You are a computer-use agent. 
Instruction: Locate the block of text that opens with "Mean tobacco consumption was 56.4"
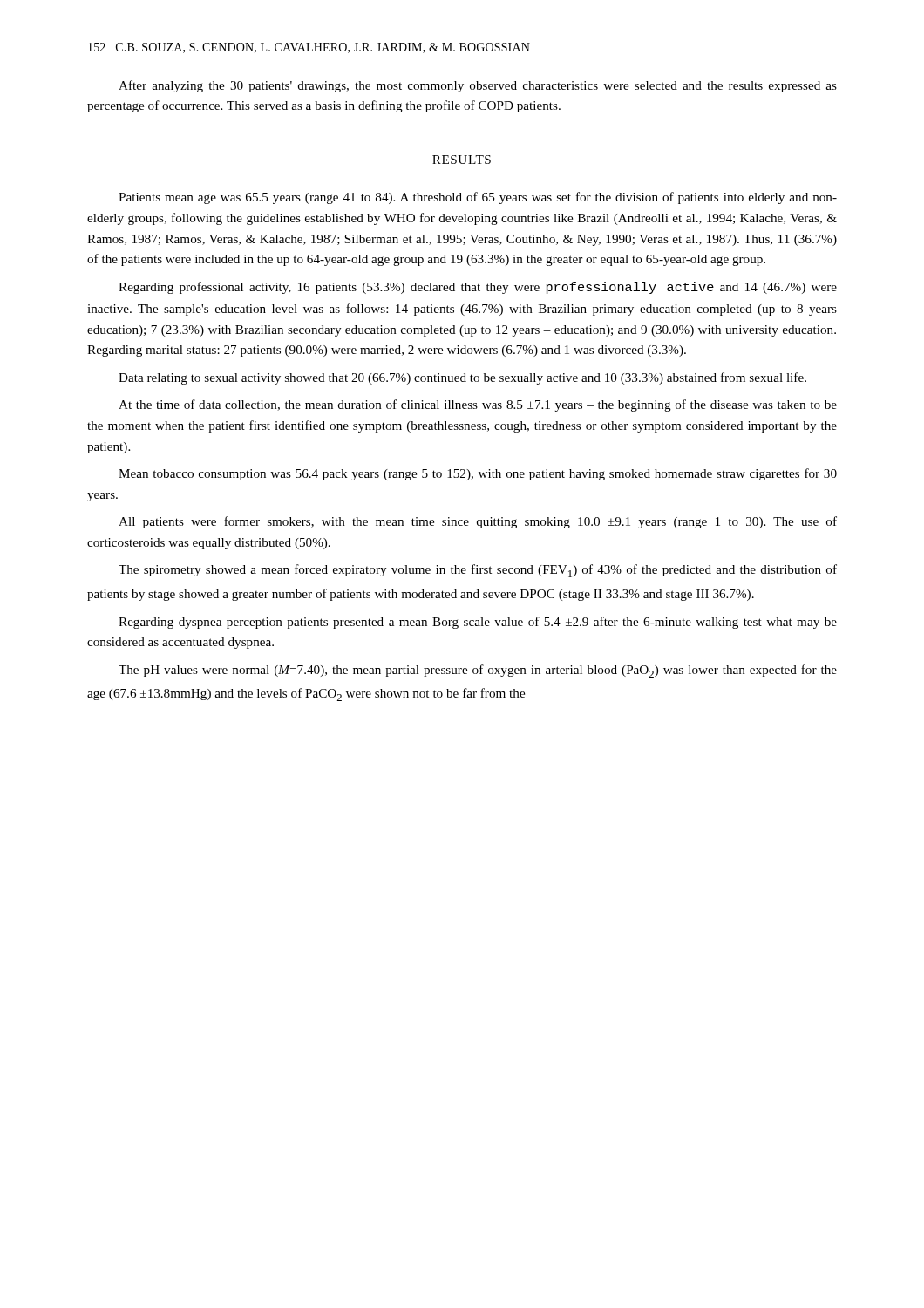click(462, 483)
